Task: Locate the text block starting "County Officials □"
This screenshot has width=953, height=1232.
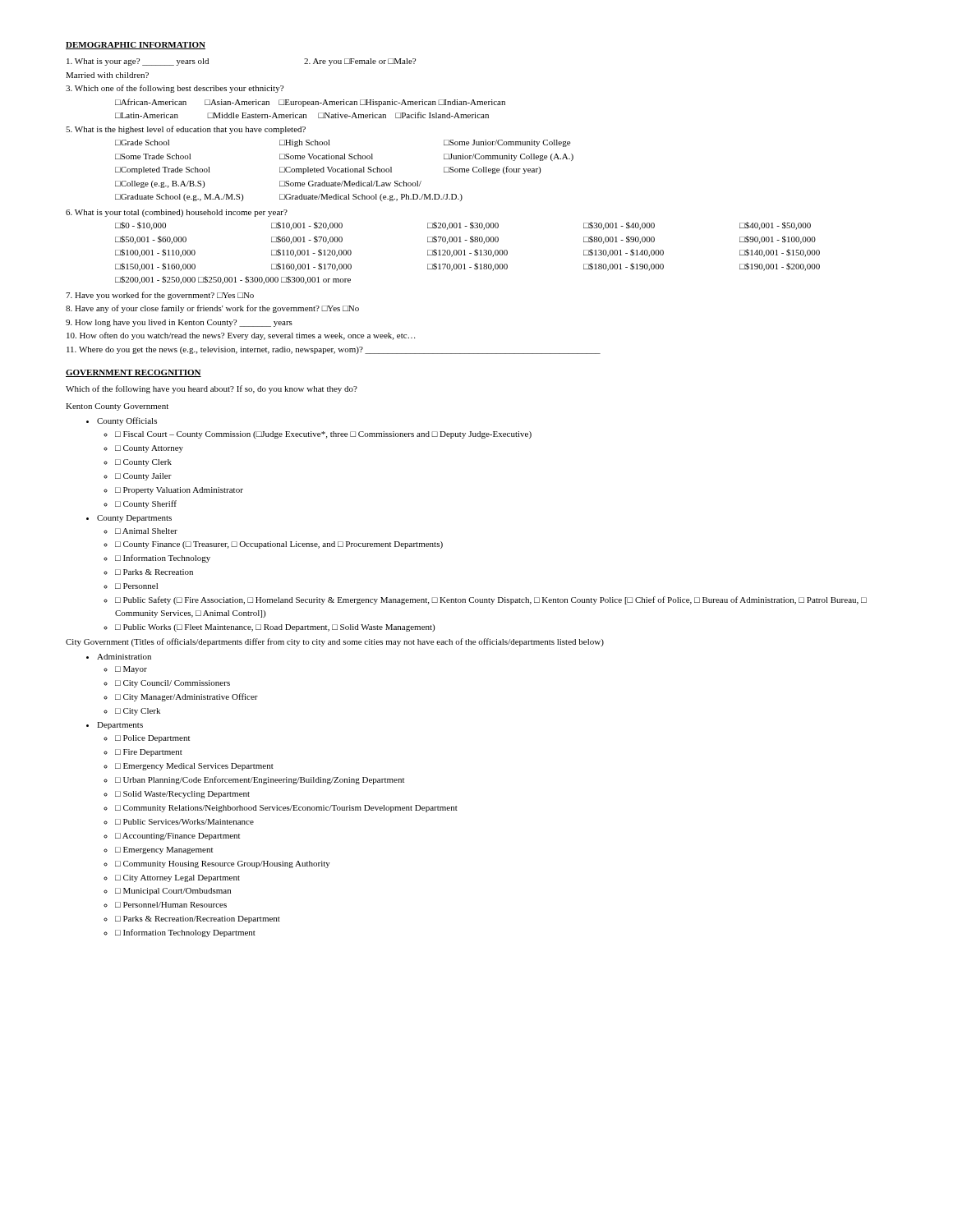Action: pyautogui.click(x=122, y=421)
